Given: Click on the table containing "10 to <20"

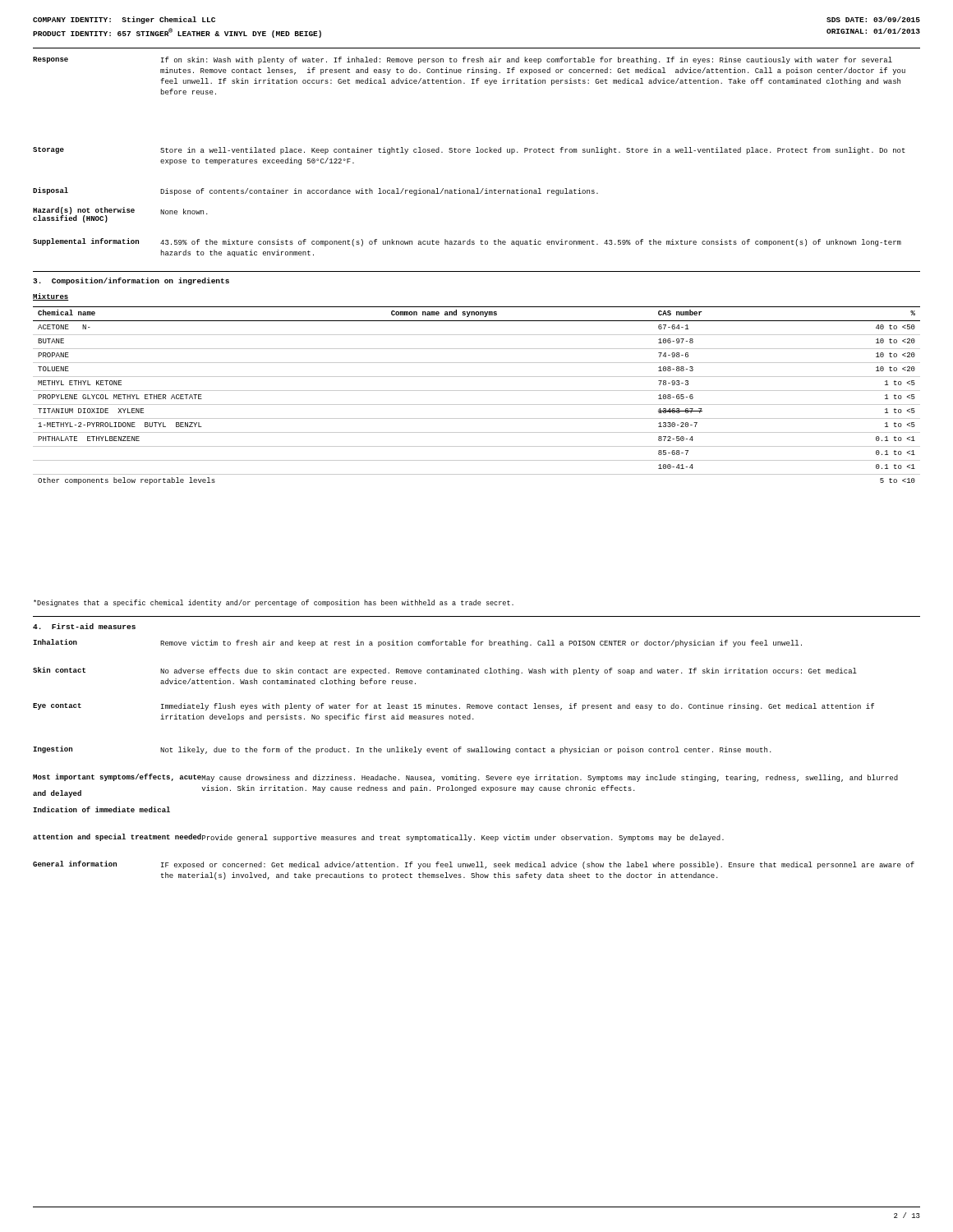Looking at the screenshot, I should 476,397.
